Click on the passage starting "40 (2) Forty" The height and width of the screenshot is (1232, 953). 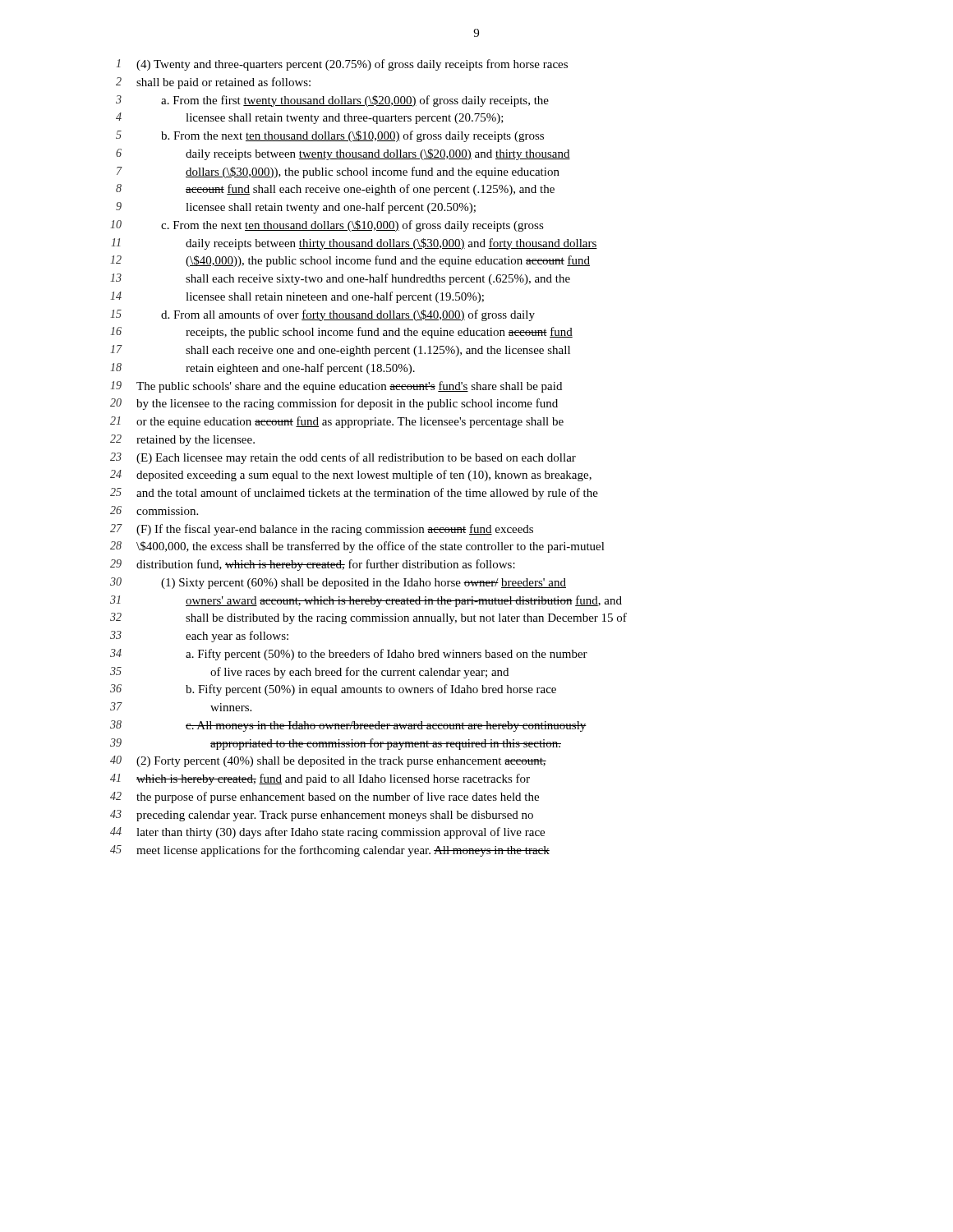(481, 761)
